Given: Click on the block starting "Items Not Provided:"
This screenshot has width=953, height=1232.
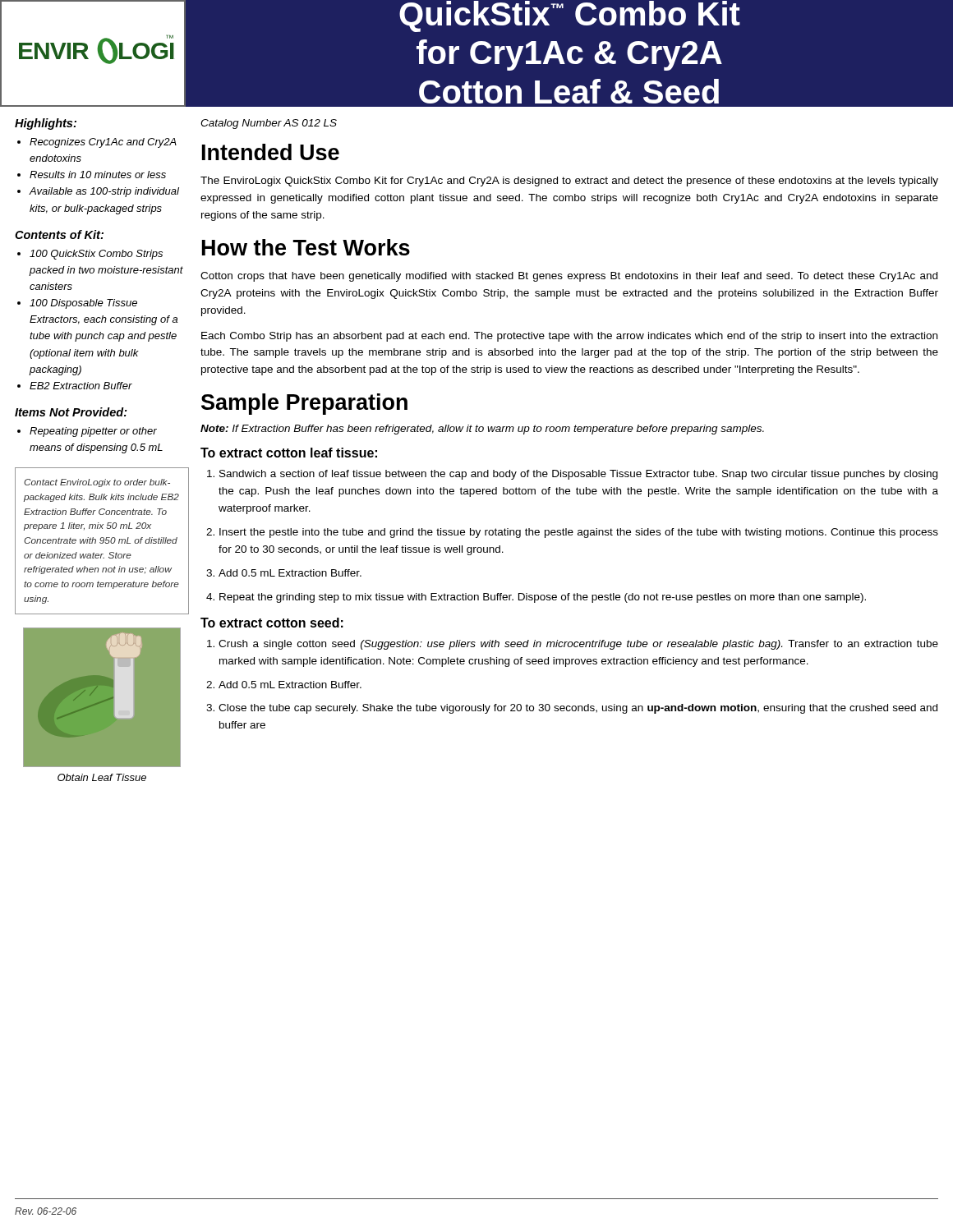Looking at the screenshot, I should [71, 412].
